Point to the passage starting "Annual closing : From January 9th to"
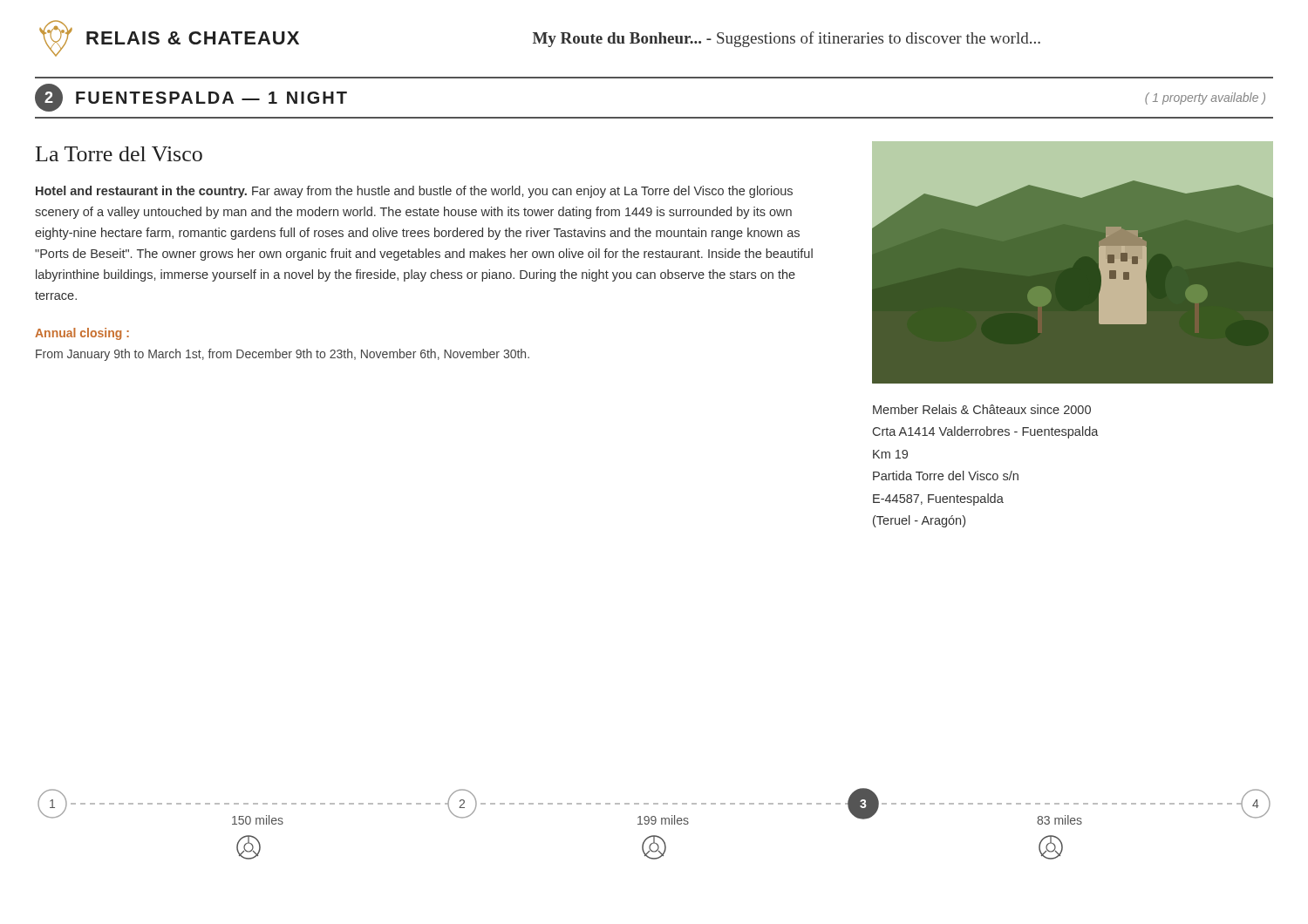The height and width of the screenshot is (924, 1308). (434, 345)
